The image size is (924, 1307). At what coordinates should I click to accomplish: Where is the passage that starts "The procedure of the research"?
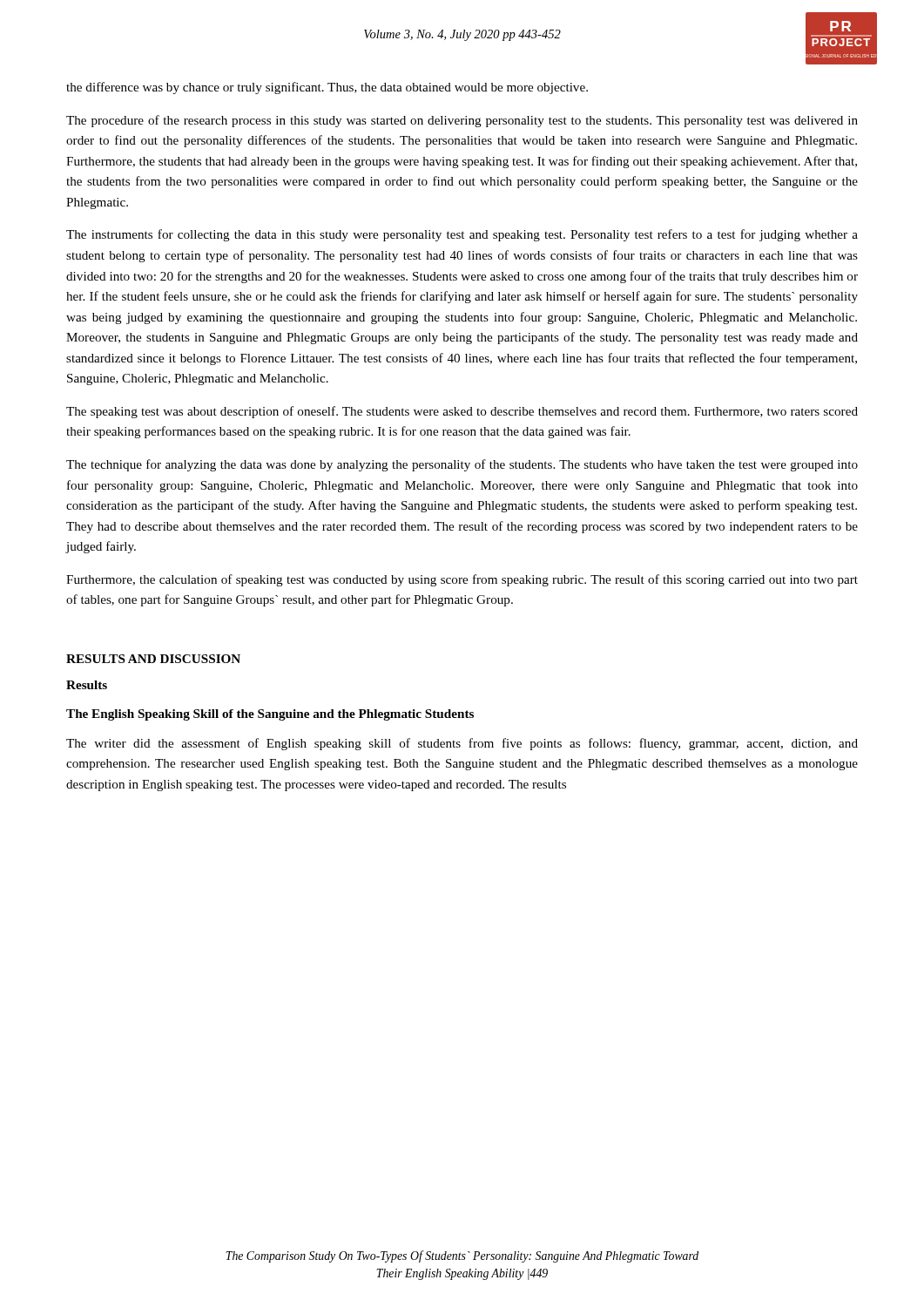coord(462,160)
